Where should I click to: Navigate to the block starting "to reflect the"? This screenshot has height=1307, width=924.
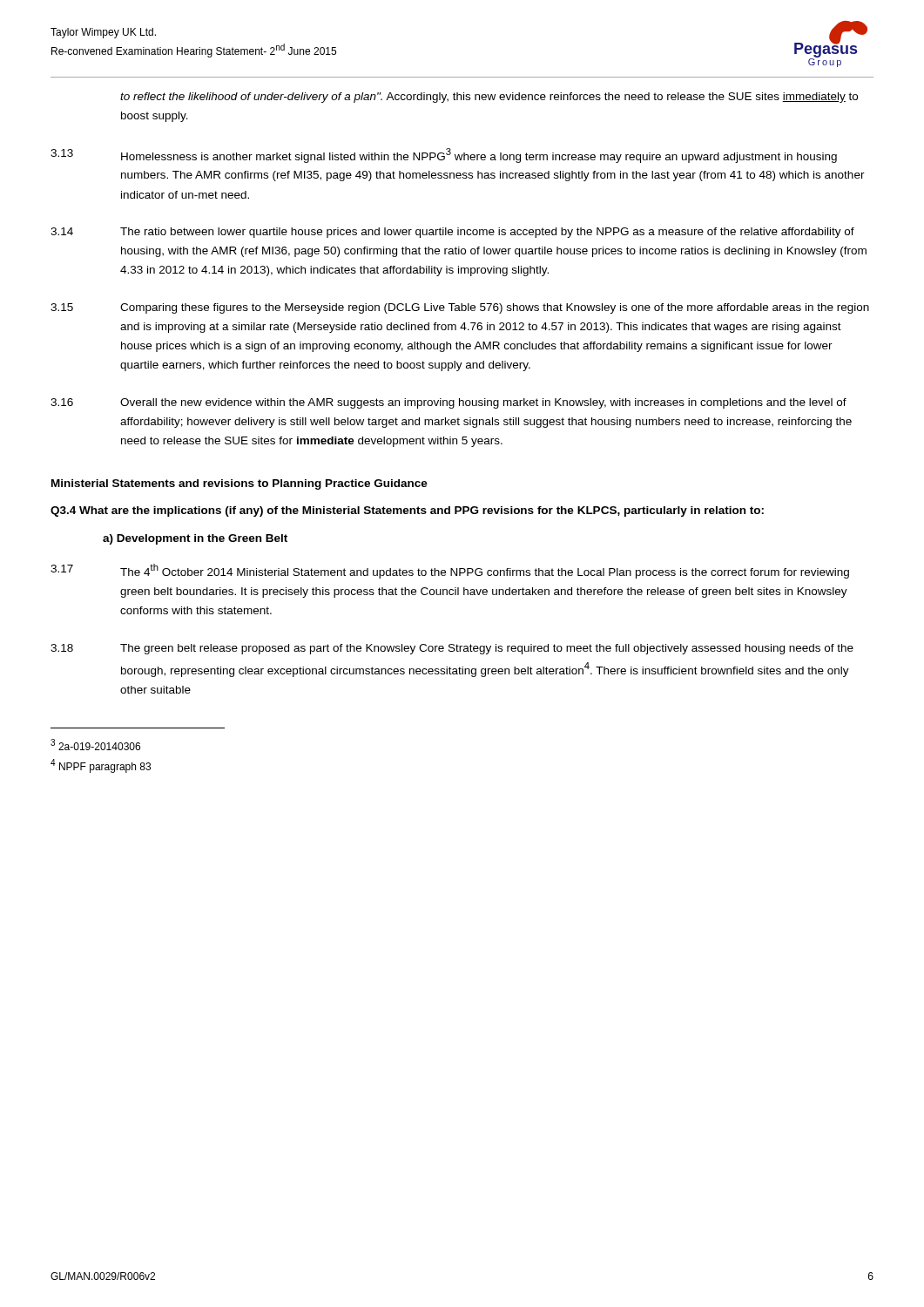(x=489, y=106)
